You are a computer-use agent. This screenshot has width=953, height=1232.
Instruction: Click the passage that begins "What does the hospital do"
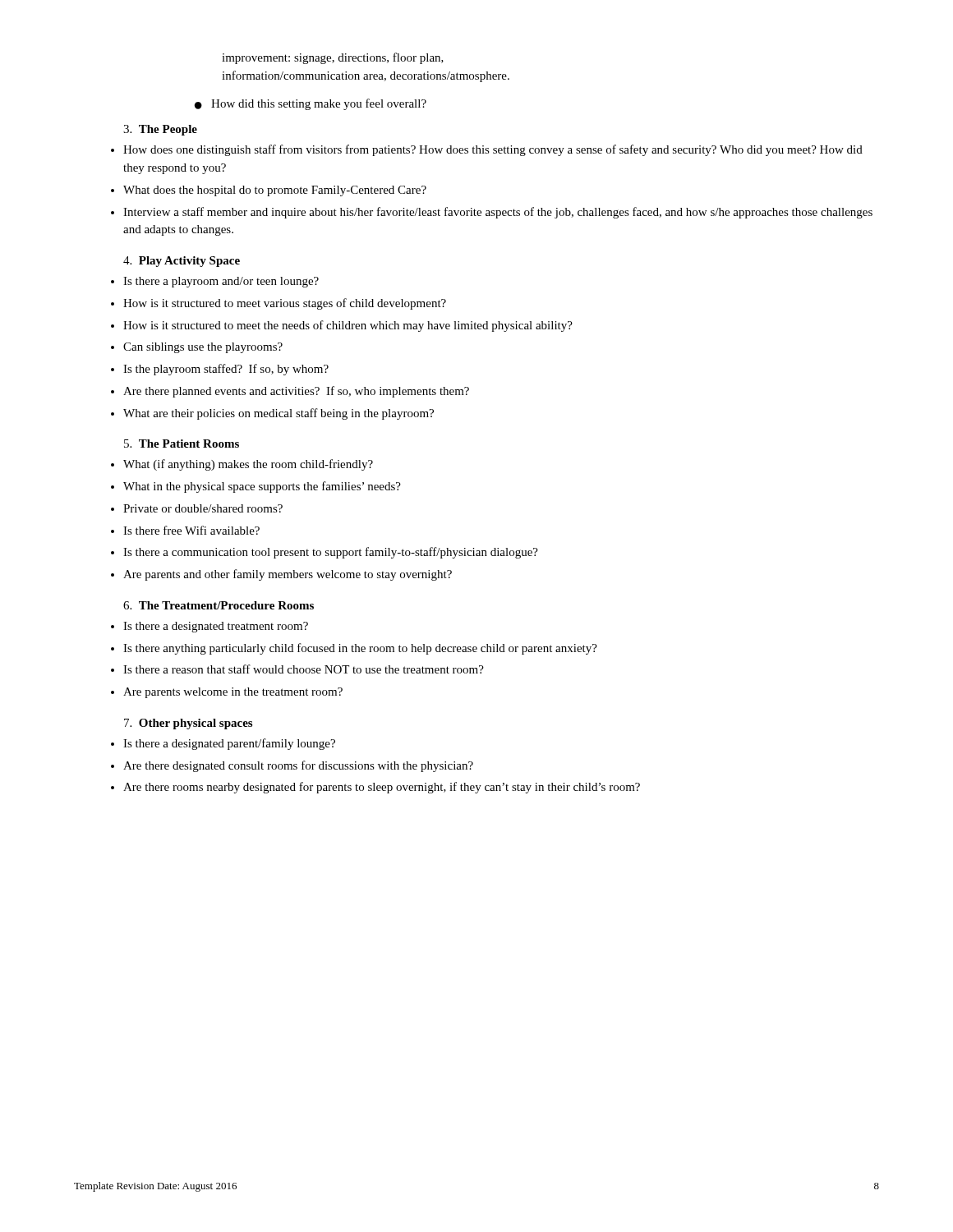coord(275,191)
